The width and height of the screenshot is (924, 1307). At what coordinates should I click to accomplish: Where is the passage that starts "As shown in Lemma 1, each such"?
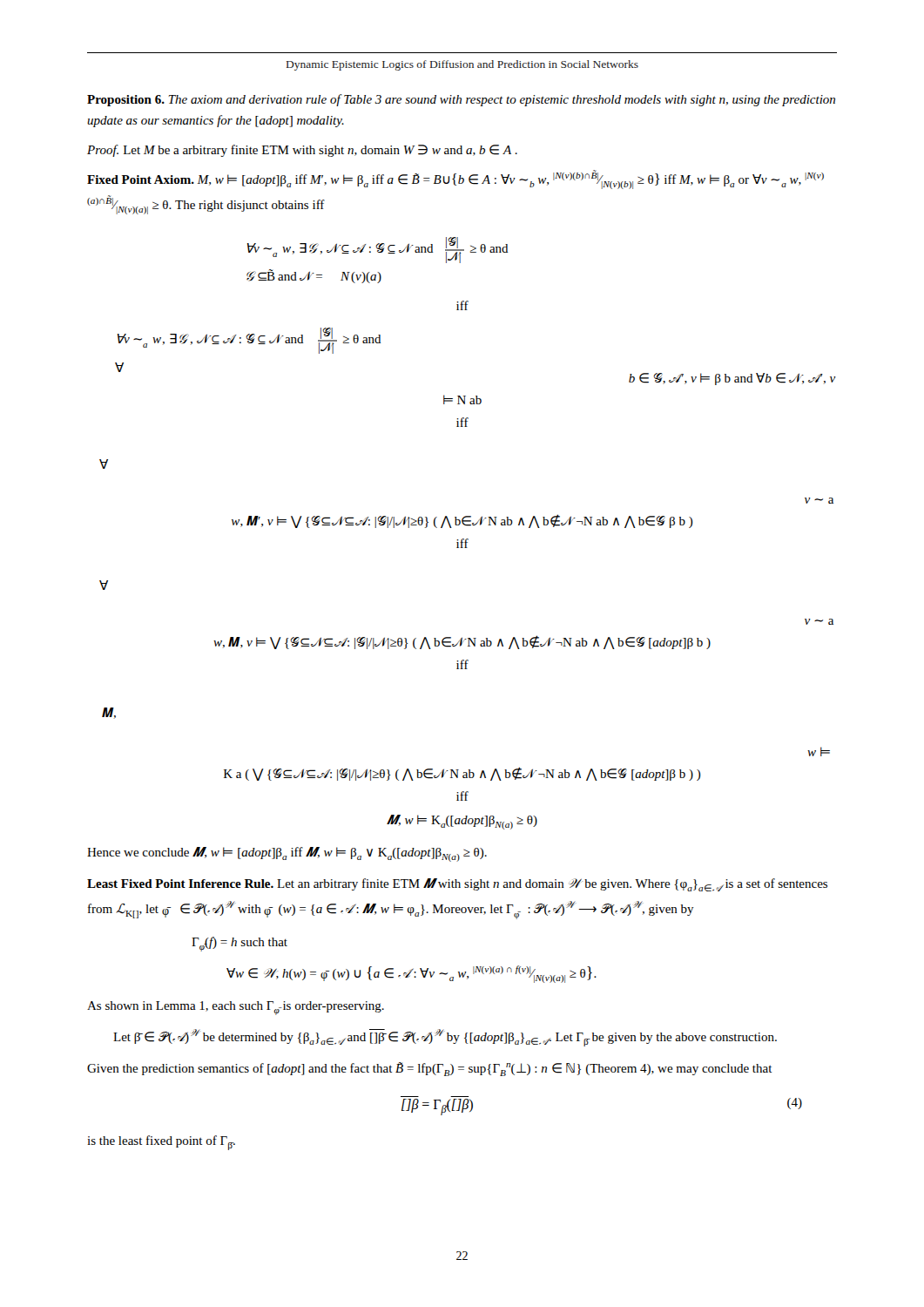236,1007
